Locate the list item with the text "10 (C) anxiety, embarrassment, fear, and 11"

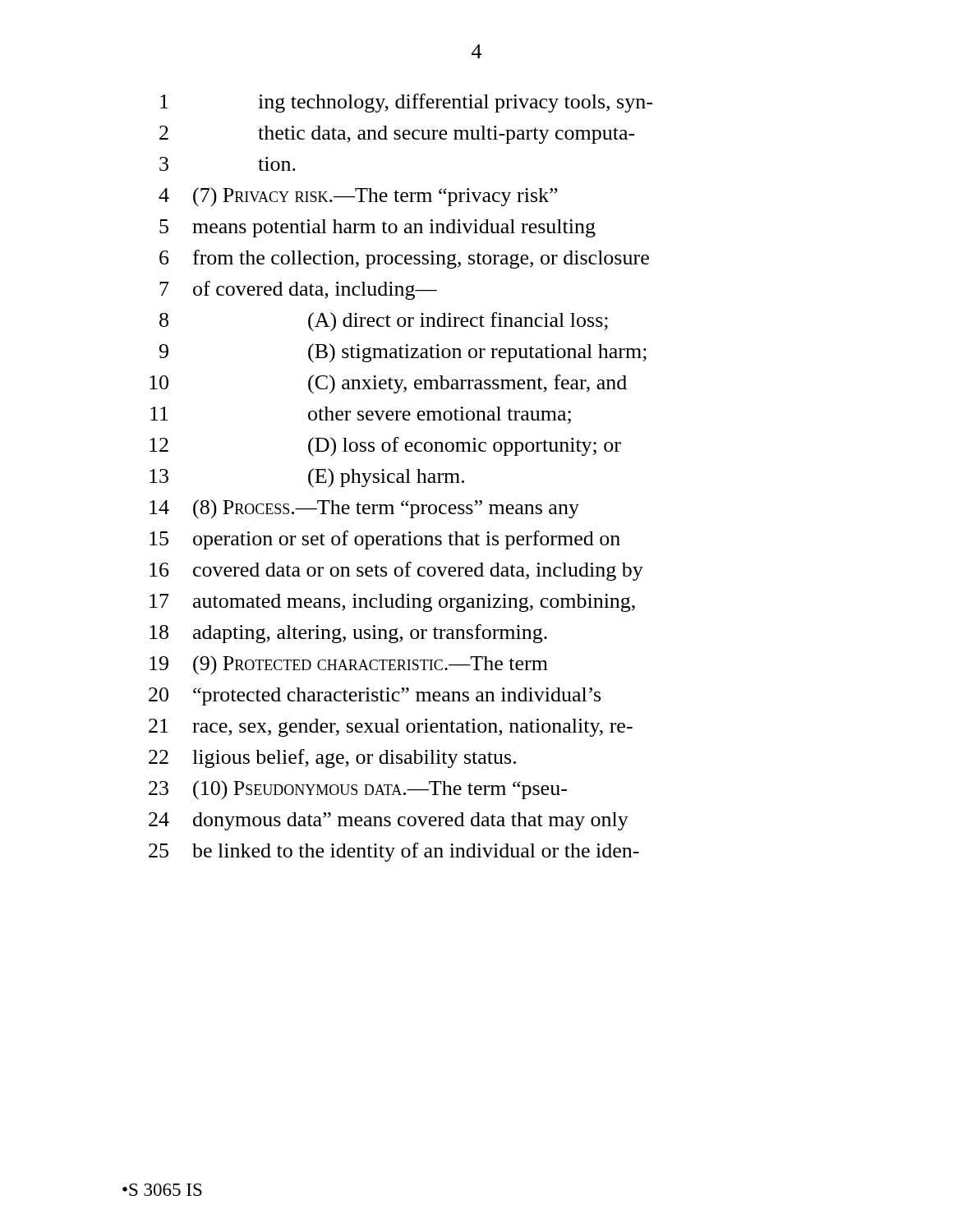496,398
